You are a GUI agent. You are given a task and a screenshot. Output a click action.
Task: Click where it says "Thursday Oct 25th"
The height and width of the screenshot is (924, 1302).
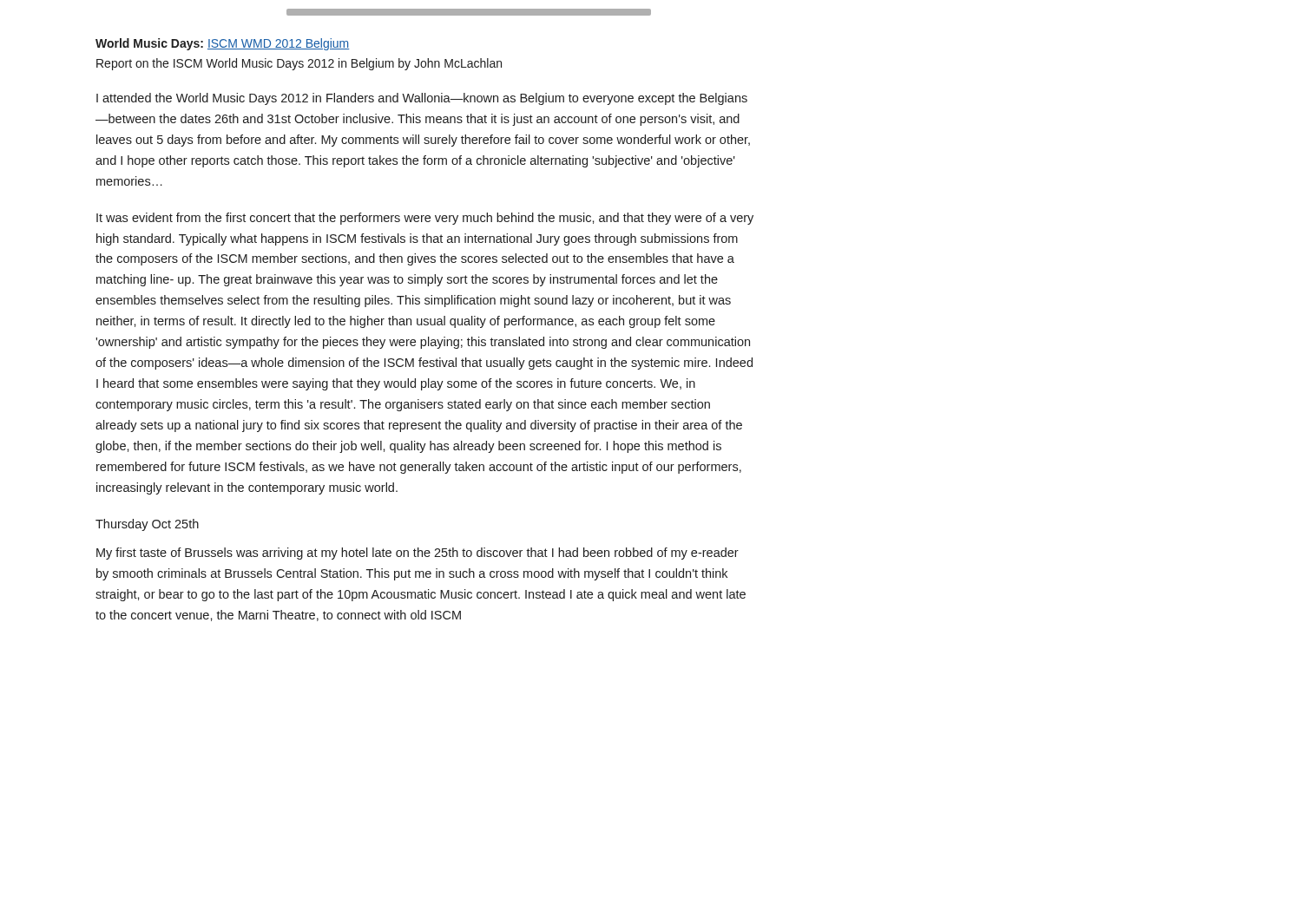pos(147,524)
